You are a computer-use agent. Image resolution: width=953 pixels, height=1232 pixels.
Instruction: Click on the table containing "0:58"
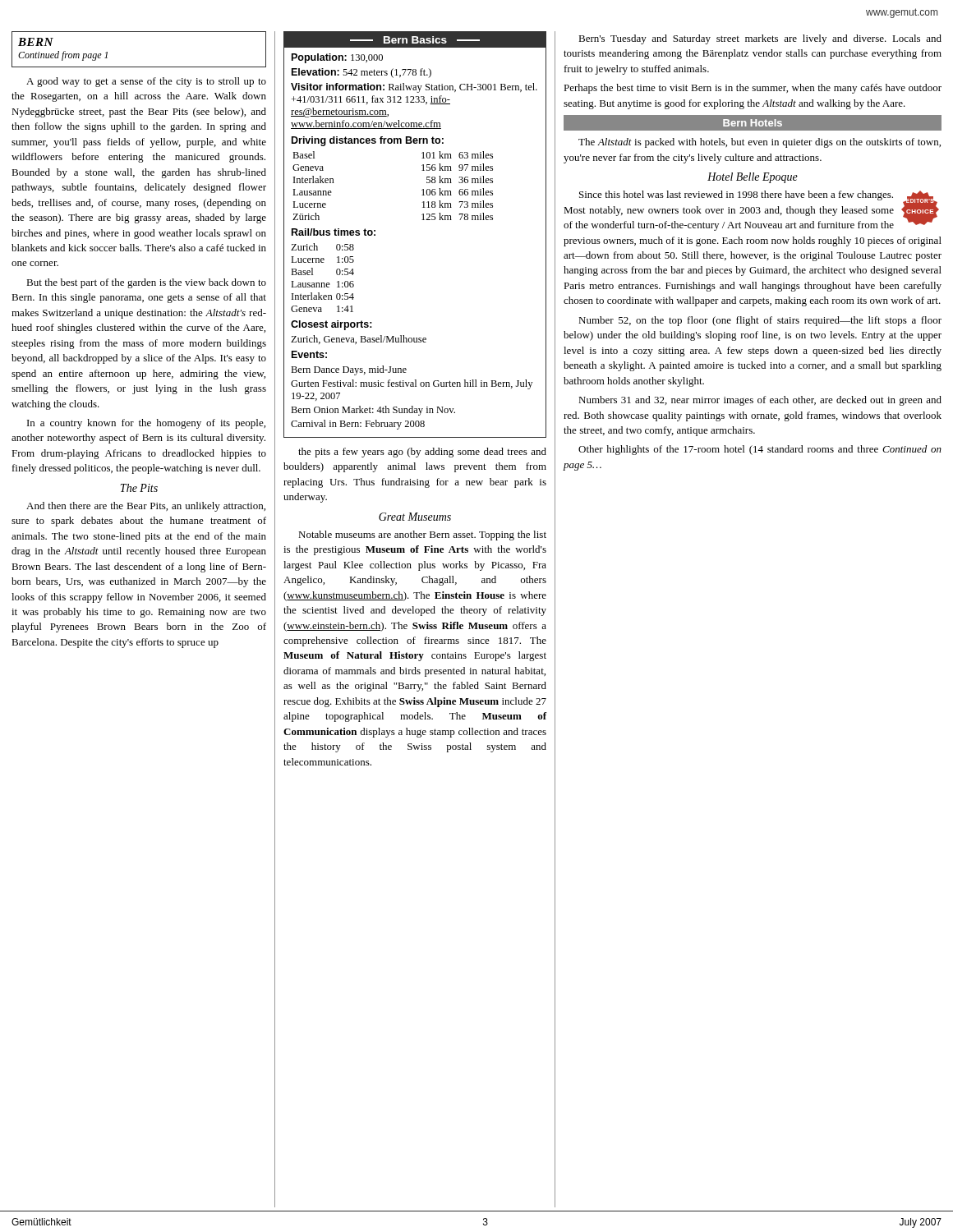click(x=415, y=278)
